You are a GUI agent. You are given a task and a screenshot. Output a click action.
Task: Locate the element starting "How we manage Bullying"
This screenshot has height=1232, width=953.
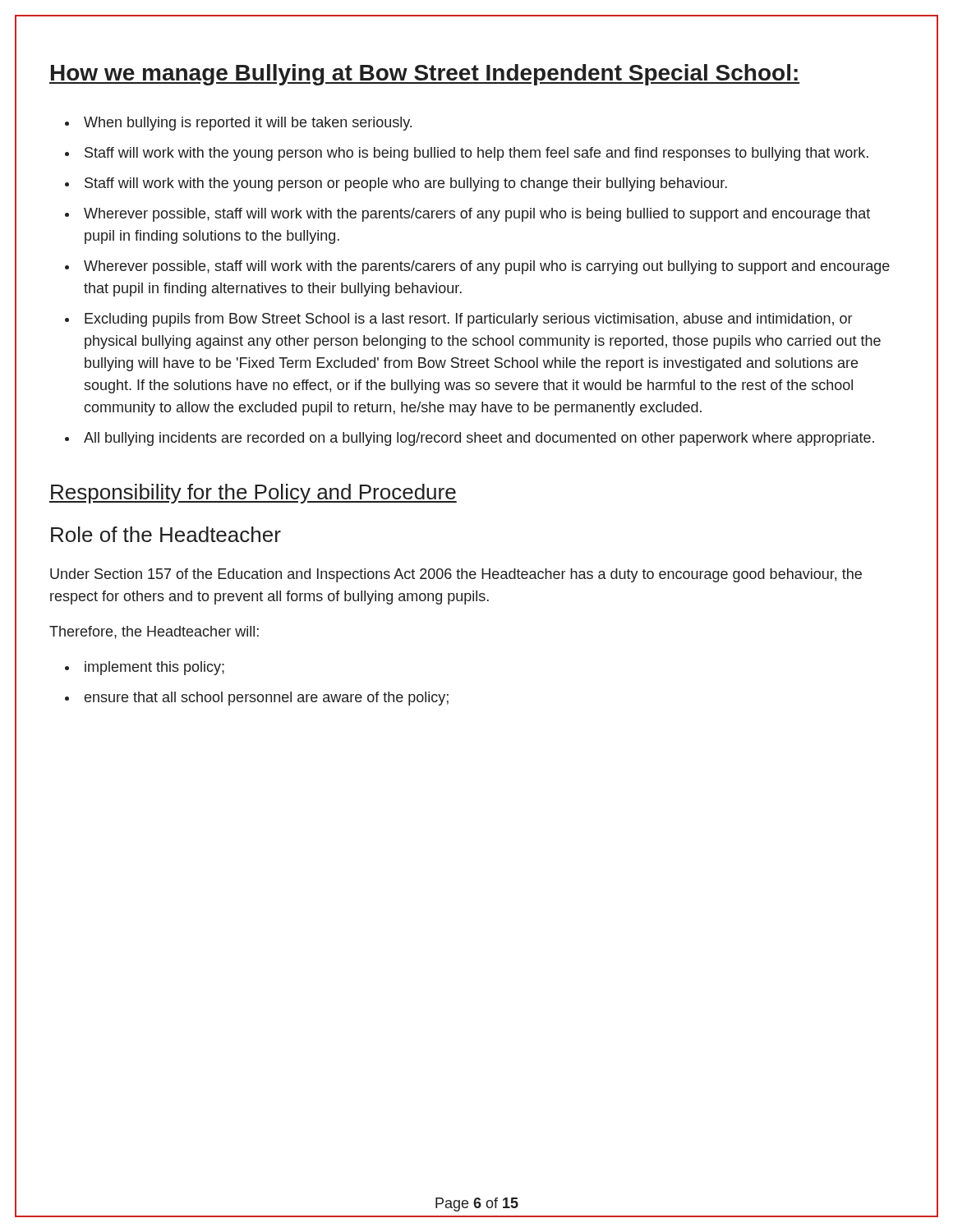click(x=424, y=73)
